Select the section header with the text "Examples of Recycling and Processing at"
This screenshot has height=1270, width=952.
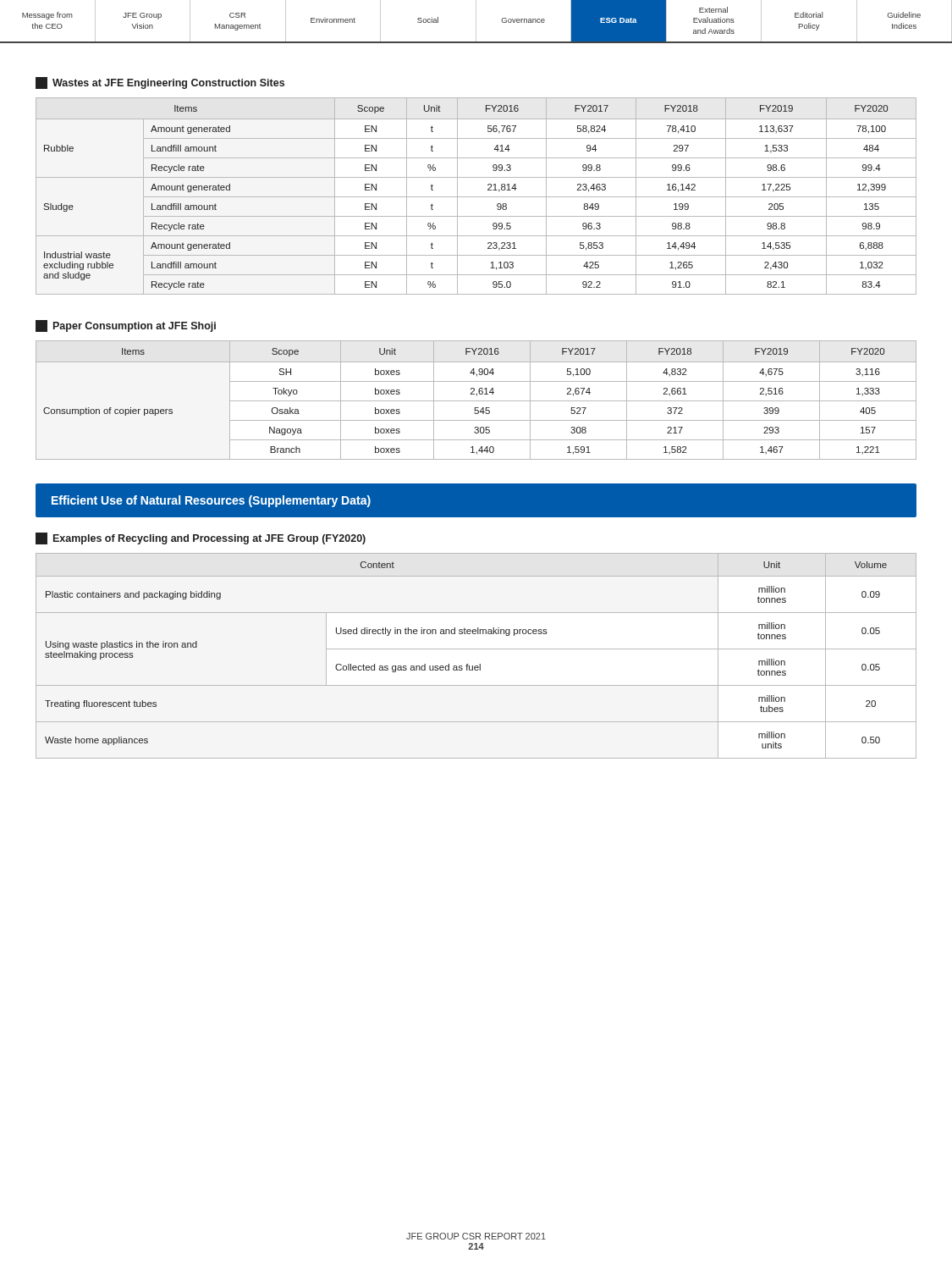coord(209,539)
